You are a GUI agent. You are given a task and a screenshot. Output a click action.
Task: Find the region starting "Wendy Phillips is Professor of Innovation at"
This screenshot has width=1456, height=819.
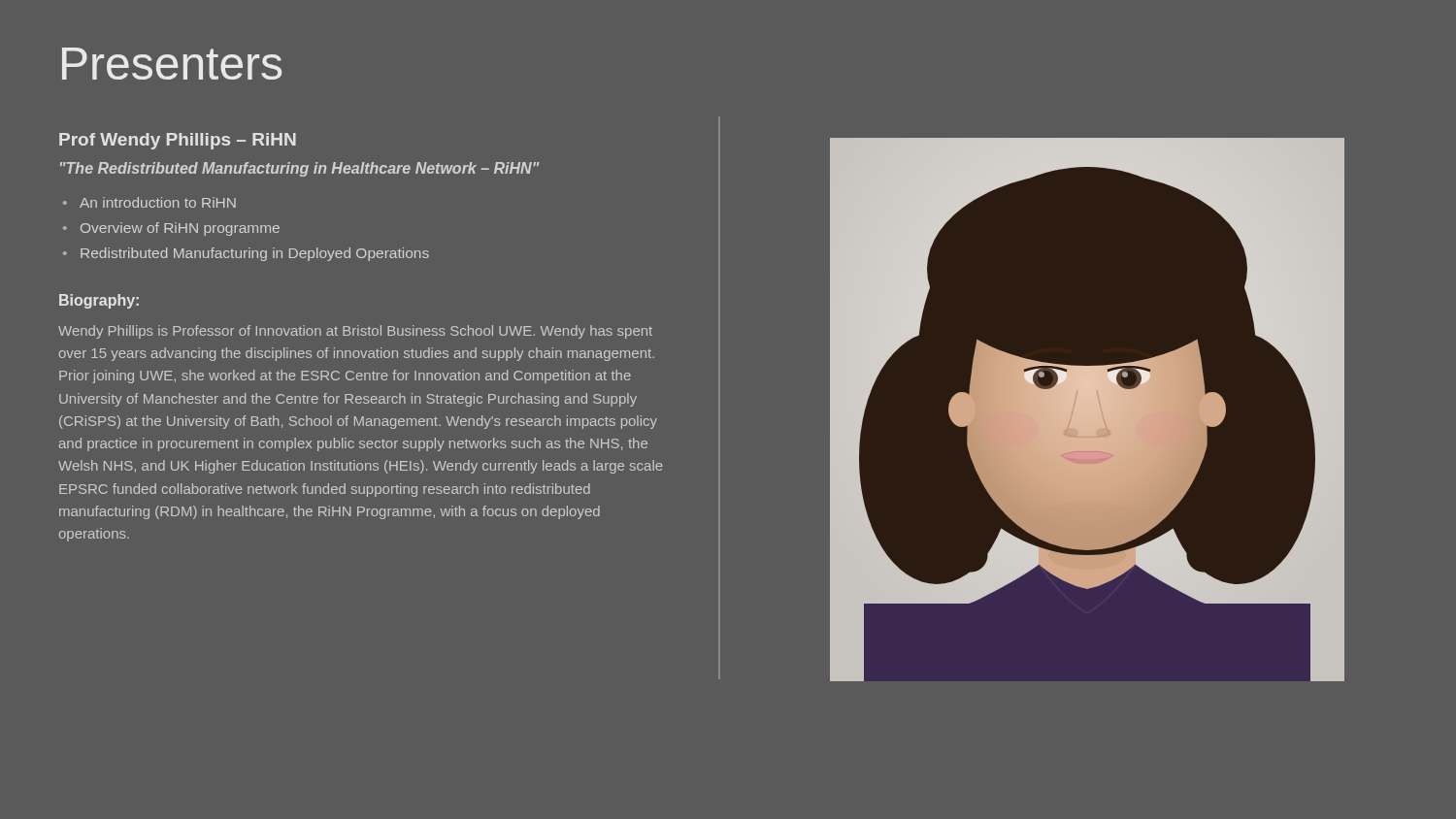point(364,432)
